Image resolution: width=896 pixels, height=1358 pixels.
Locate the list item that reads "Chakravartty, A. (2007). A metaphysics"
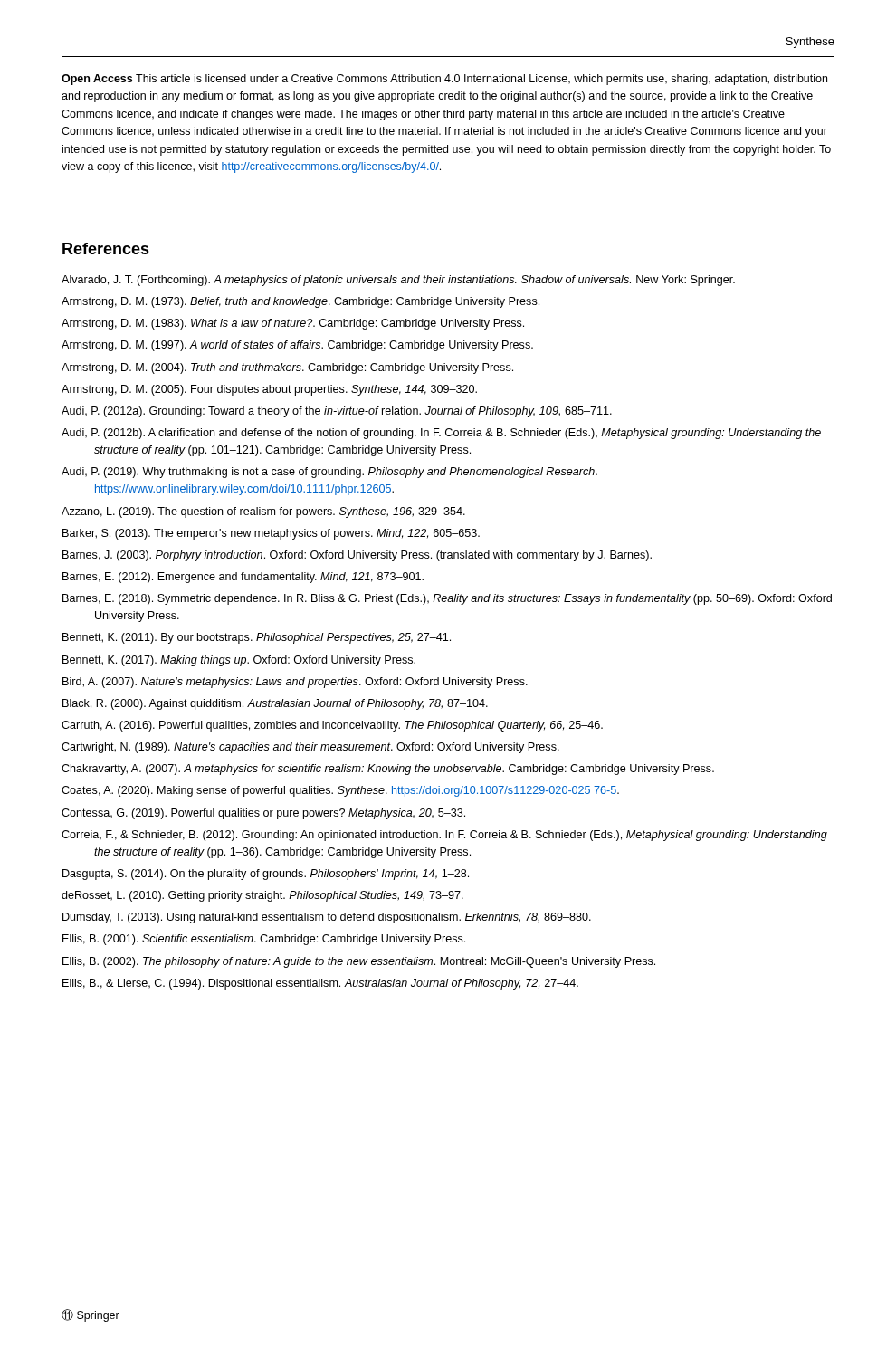pos(388,769)
